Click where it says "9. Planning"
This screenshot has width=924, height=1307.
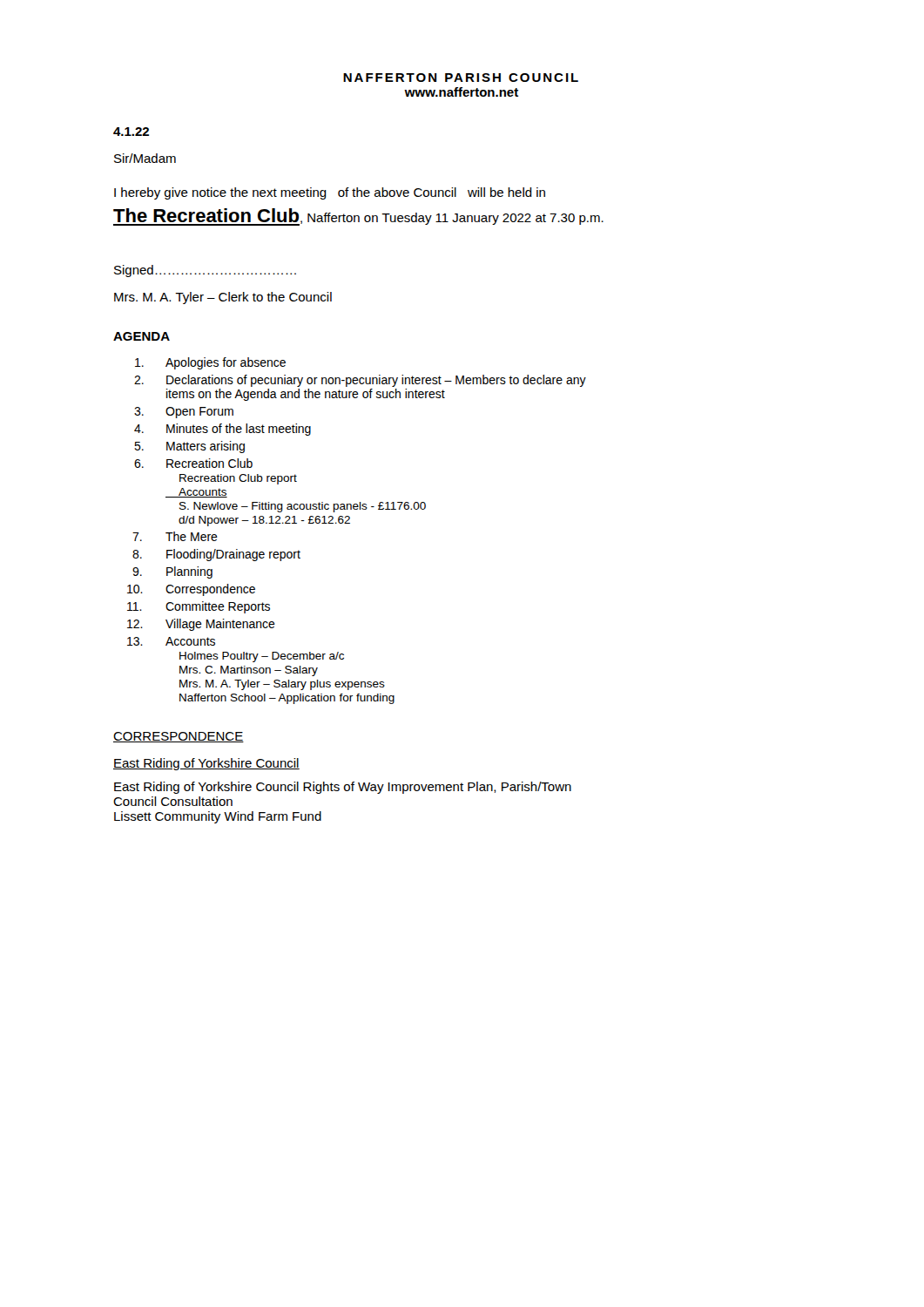click(189, 572)
